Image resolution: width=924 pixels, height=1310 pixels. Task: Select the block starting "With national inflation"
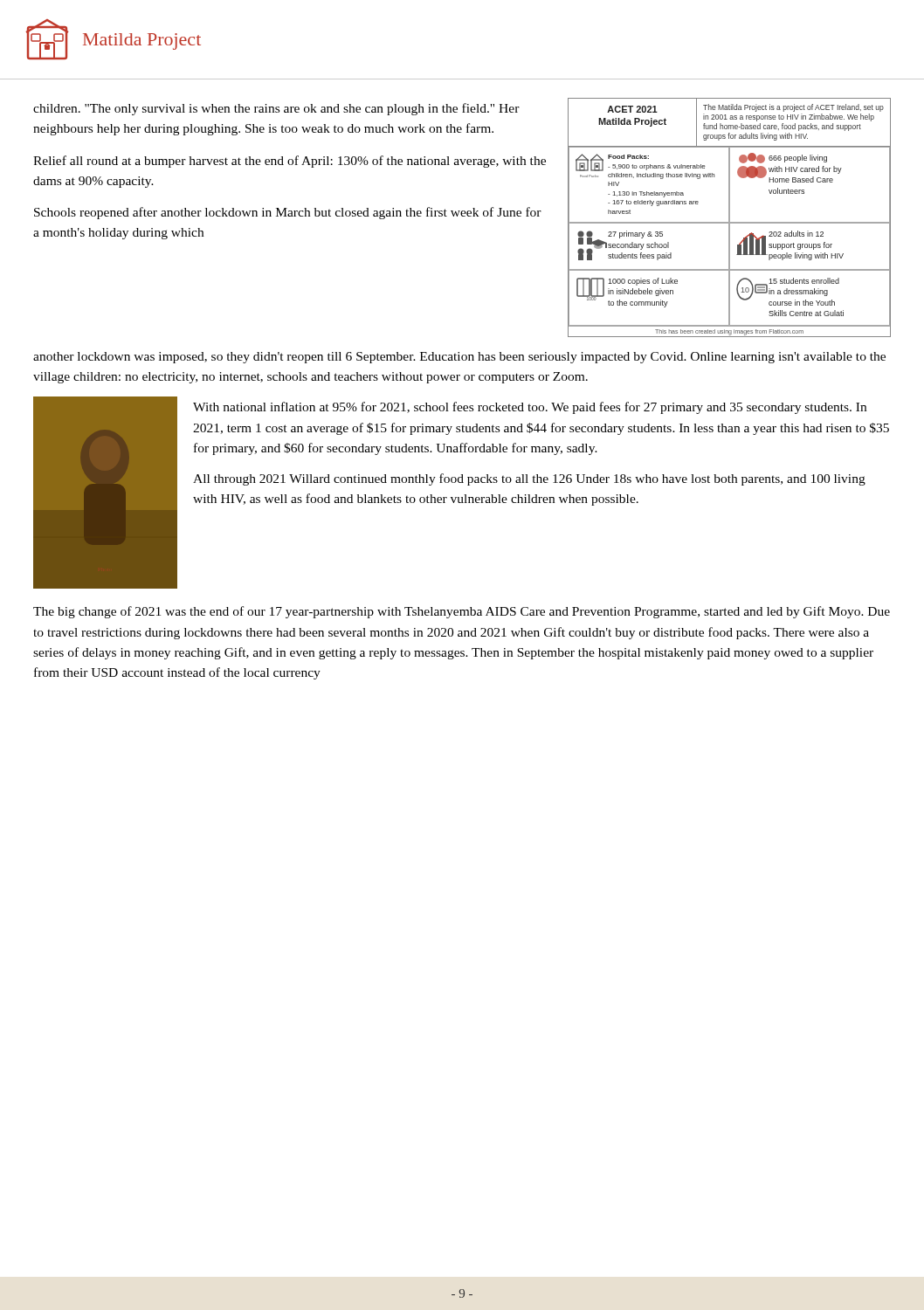click(542, 453)
